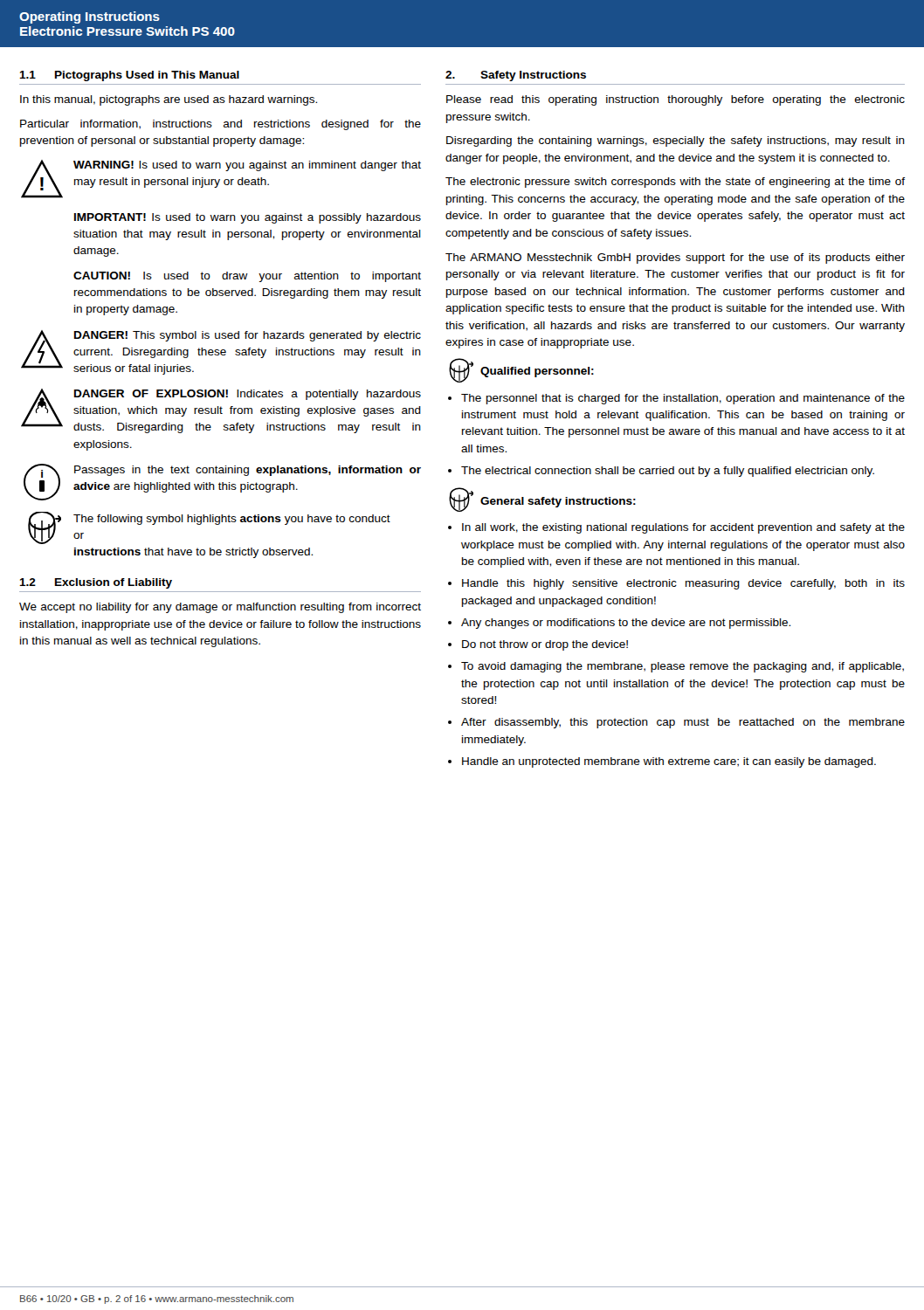Point to the block starting "In this manual,"

220,99
